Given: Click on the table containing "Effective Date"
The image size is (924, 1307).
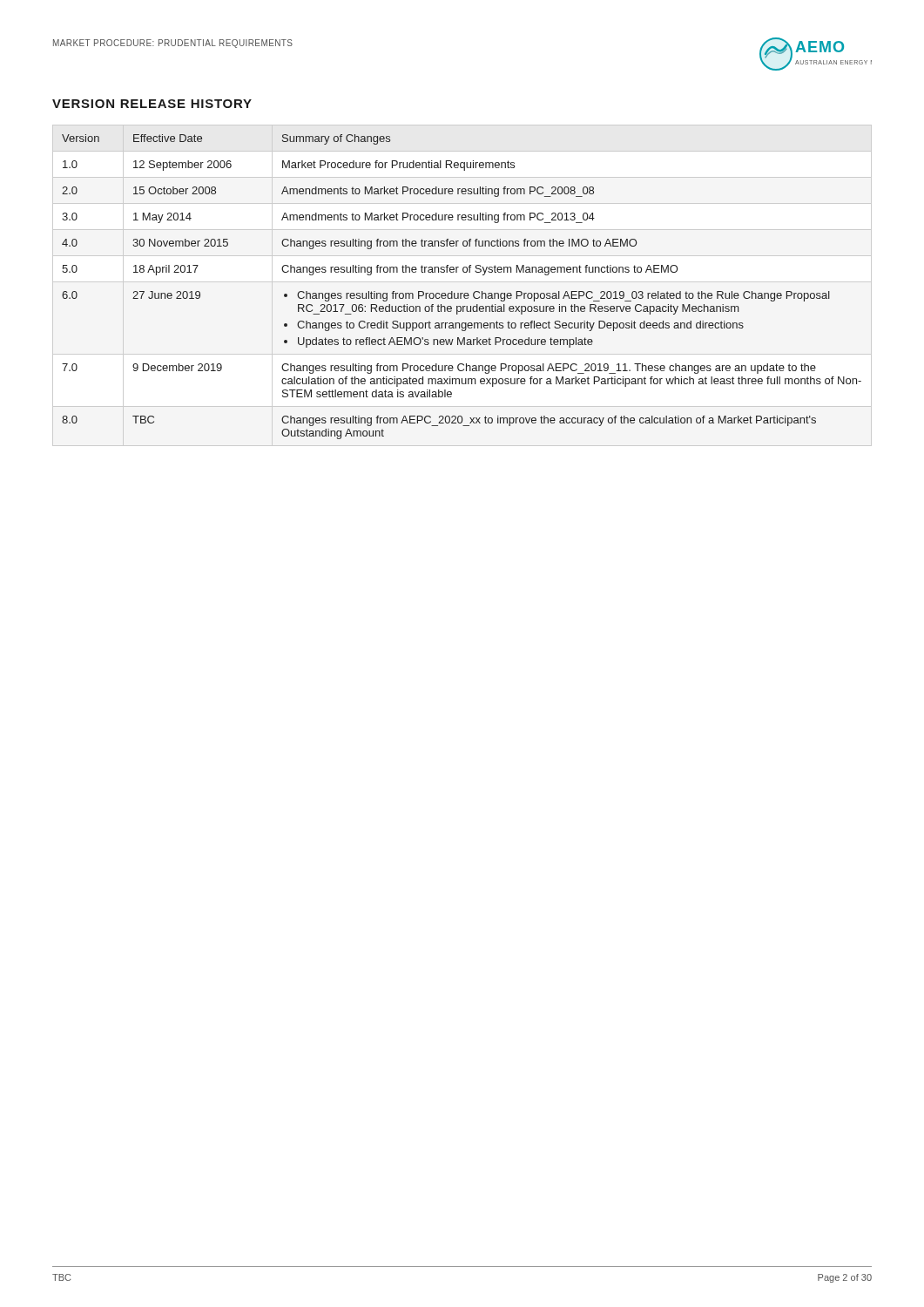Looking at the screenshot, I should [x=462, y=285].
